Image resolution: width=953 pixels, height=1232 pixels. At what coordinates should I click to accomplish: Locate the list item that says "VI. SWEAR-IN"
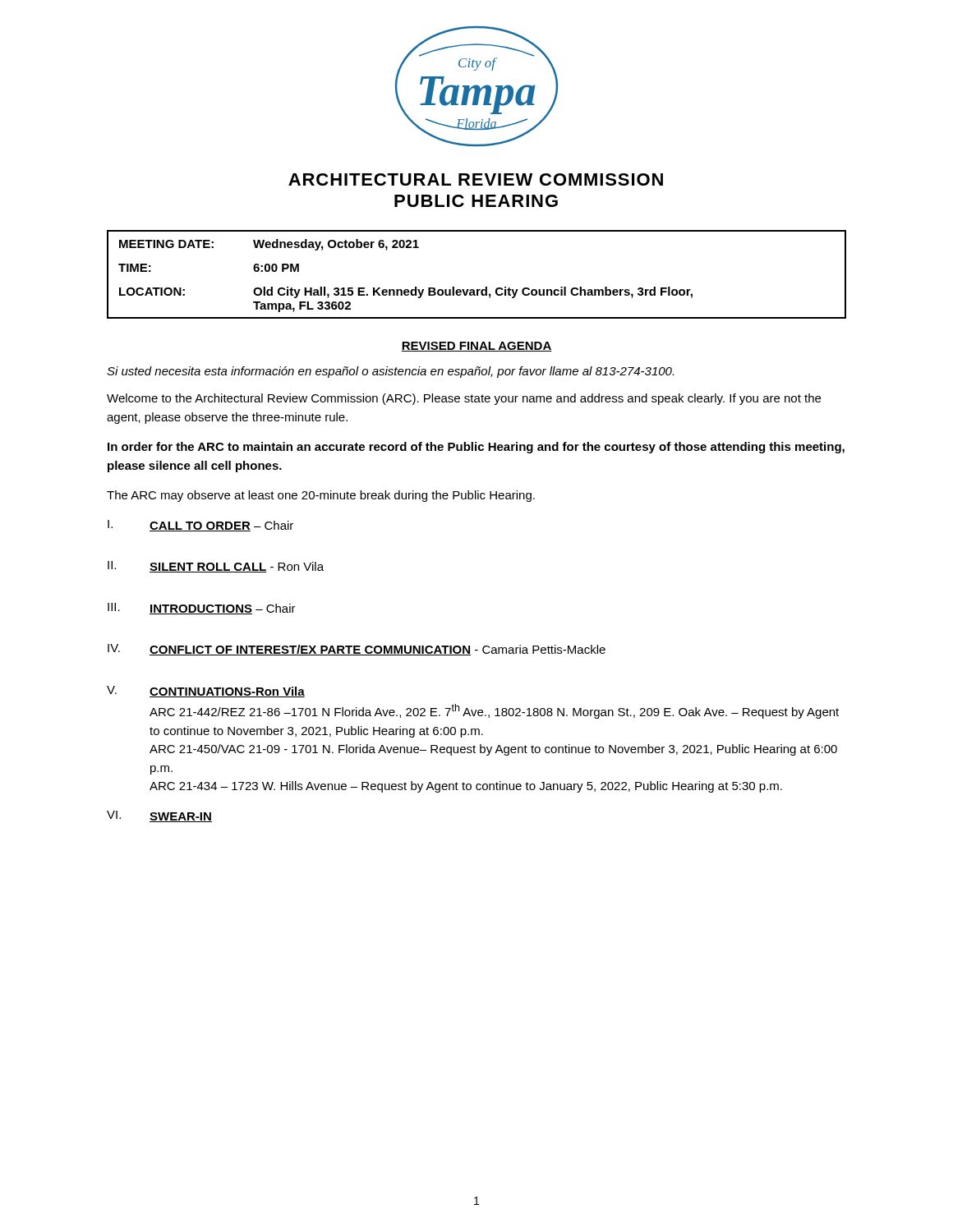coord(159,816)
